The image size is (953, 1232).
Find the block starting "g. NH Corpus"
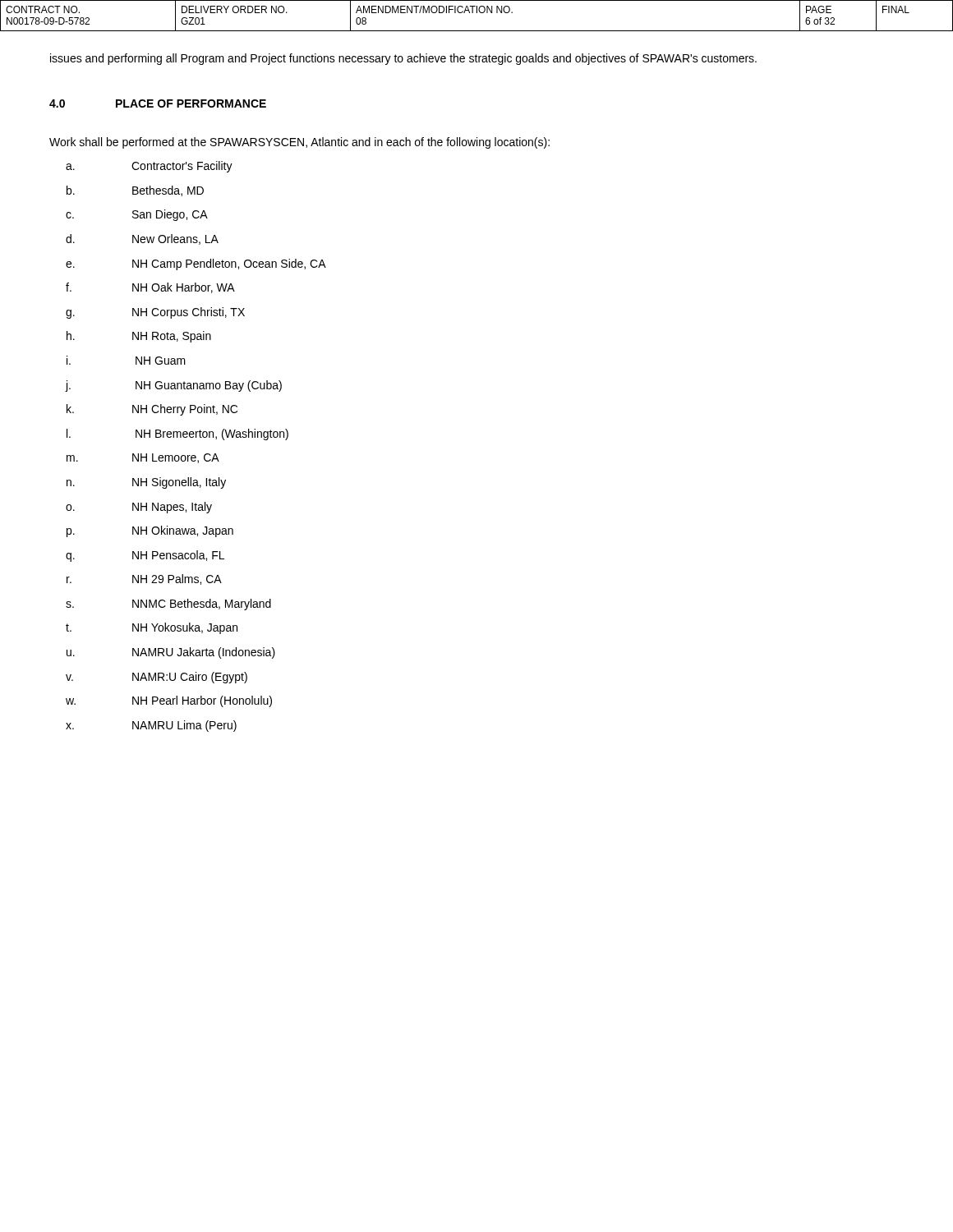(155, 313)
